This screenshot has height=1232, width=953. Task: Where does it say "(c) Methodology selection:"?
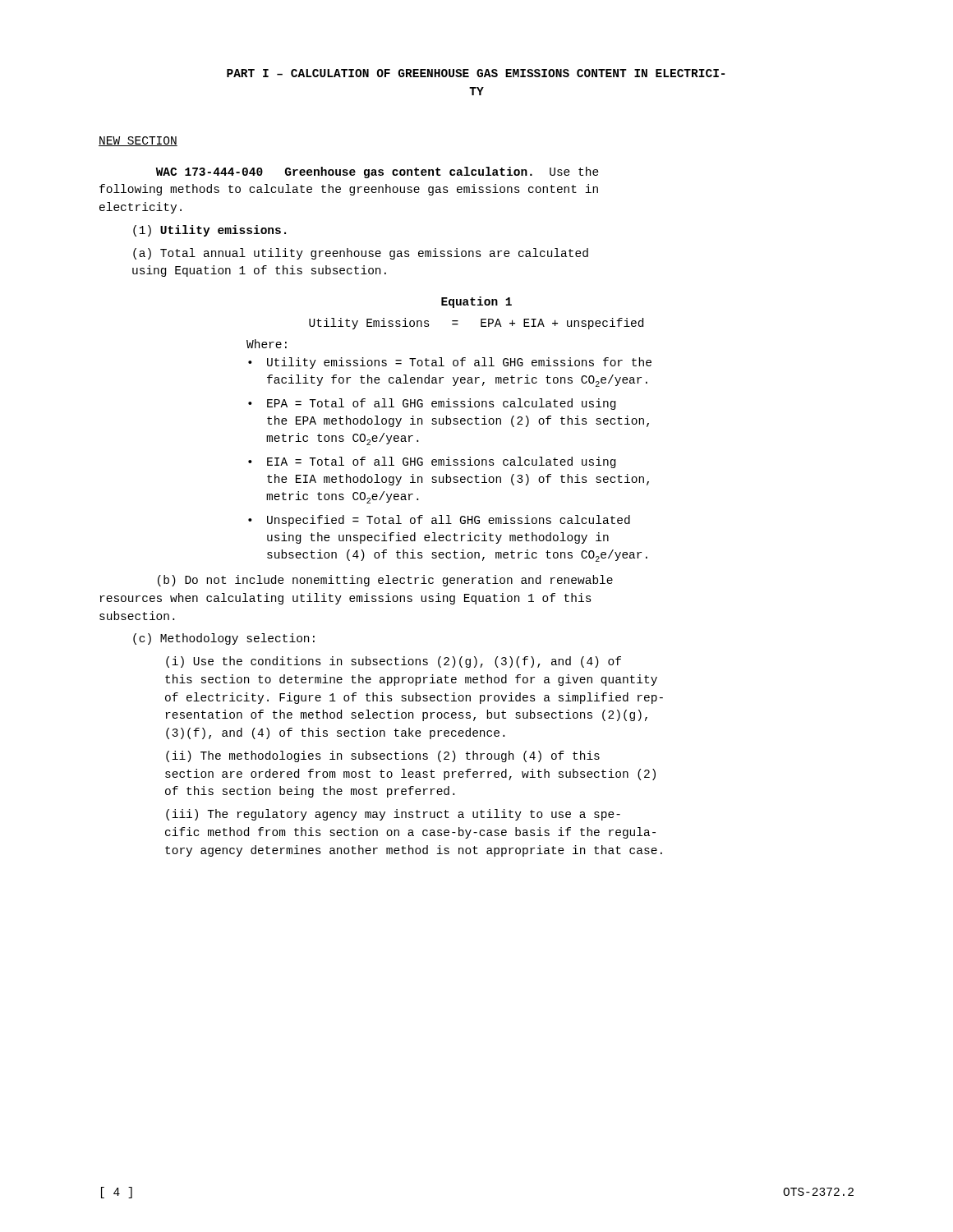coord(224,639)
